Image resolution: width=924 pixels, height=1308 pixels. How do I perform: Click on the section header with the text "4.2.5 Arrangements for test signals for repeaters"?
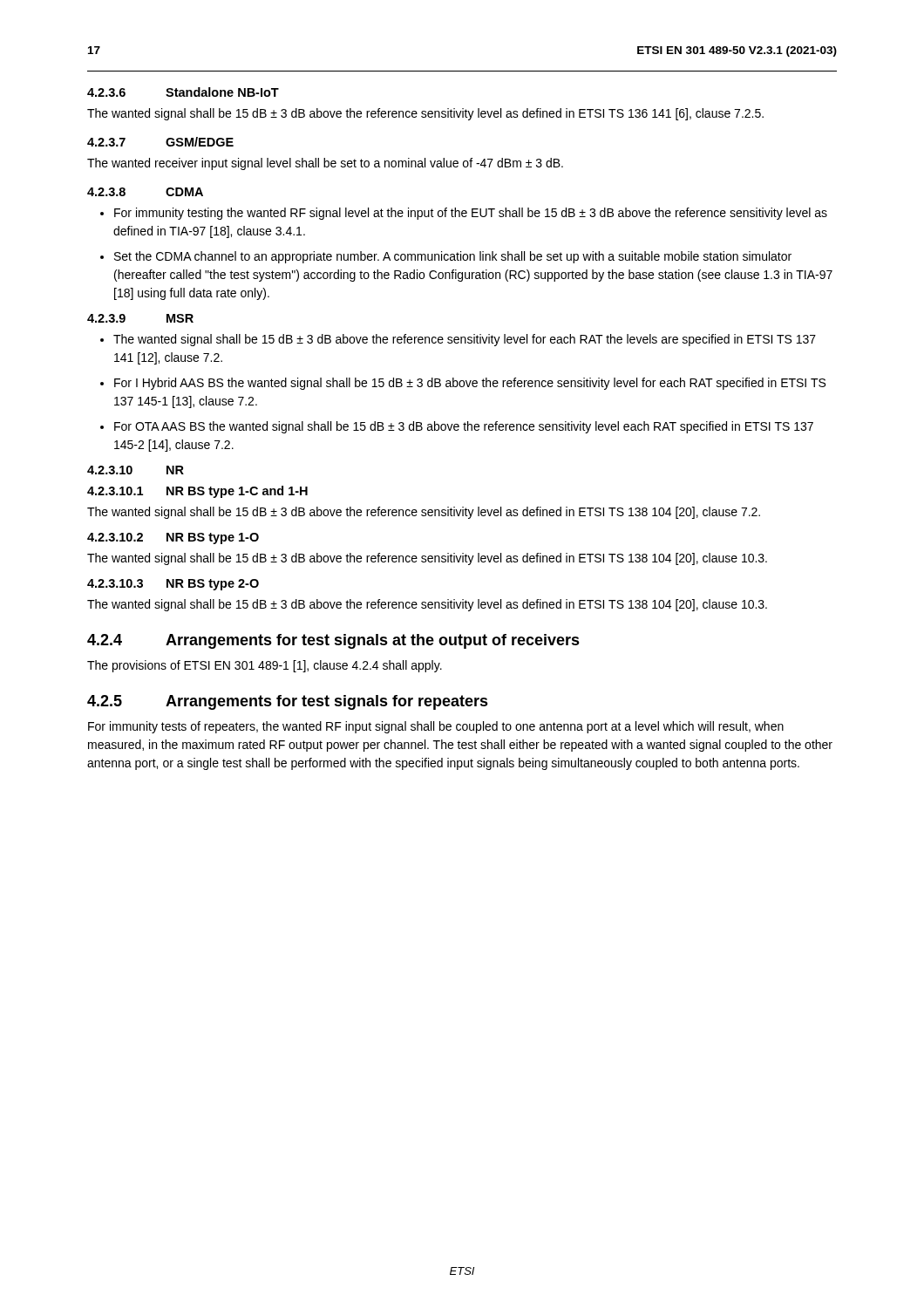click(288, 701)
